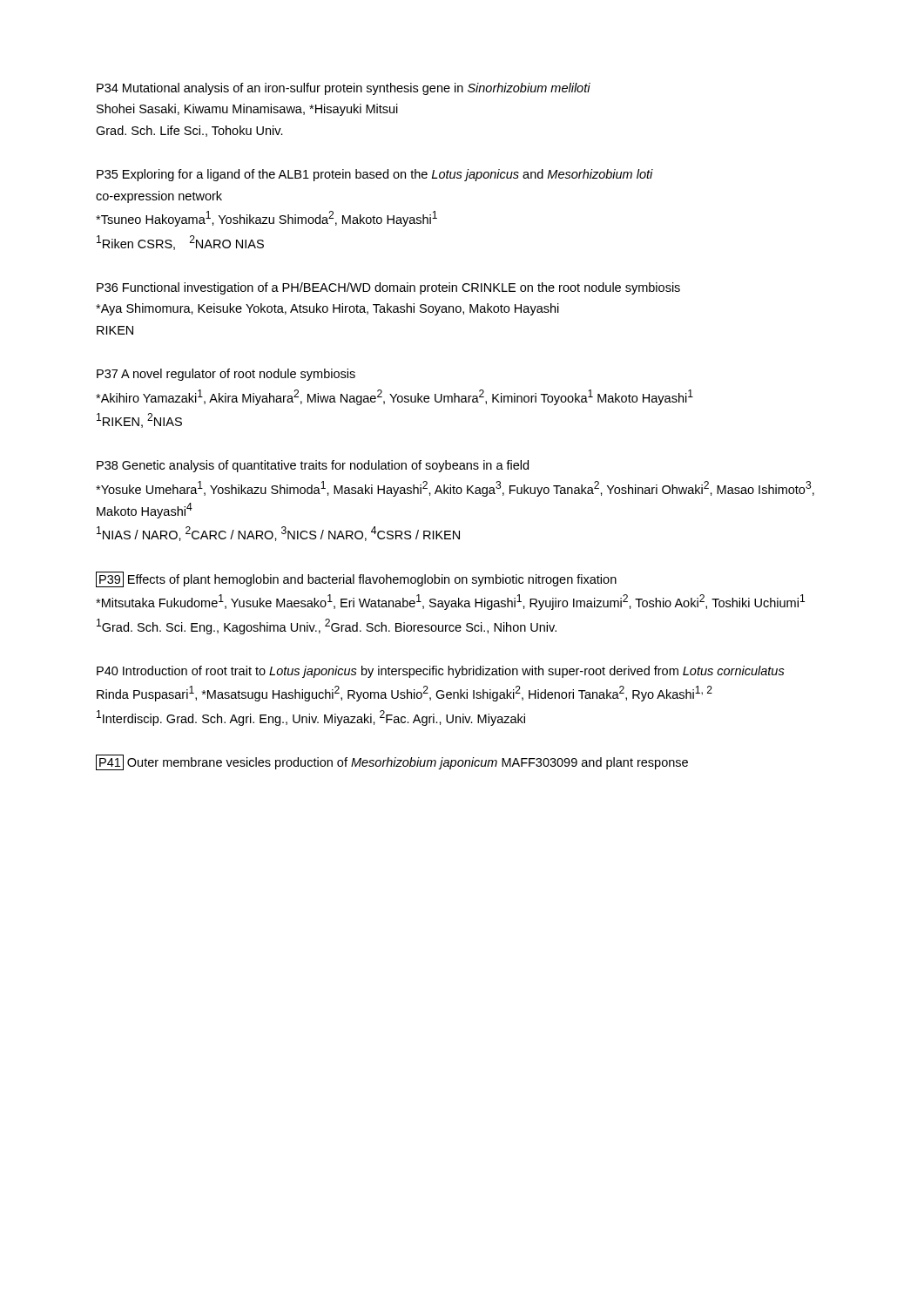Find the text starting "P35 Exploring for"
The height and width of the screenshot is (1307, 924).
coord(375,175)
